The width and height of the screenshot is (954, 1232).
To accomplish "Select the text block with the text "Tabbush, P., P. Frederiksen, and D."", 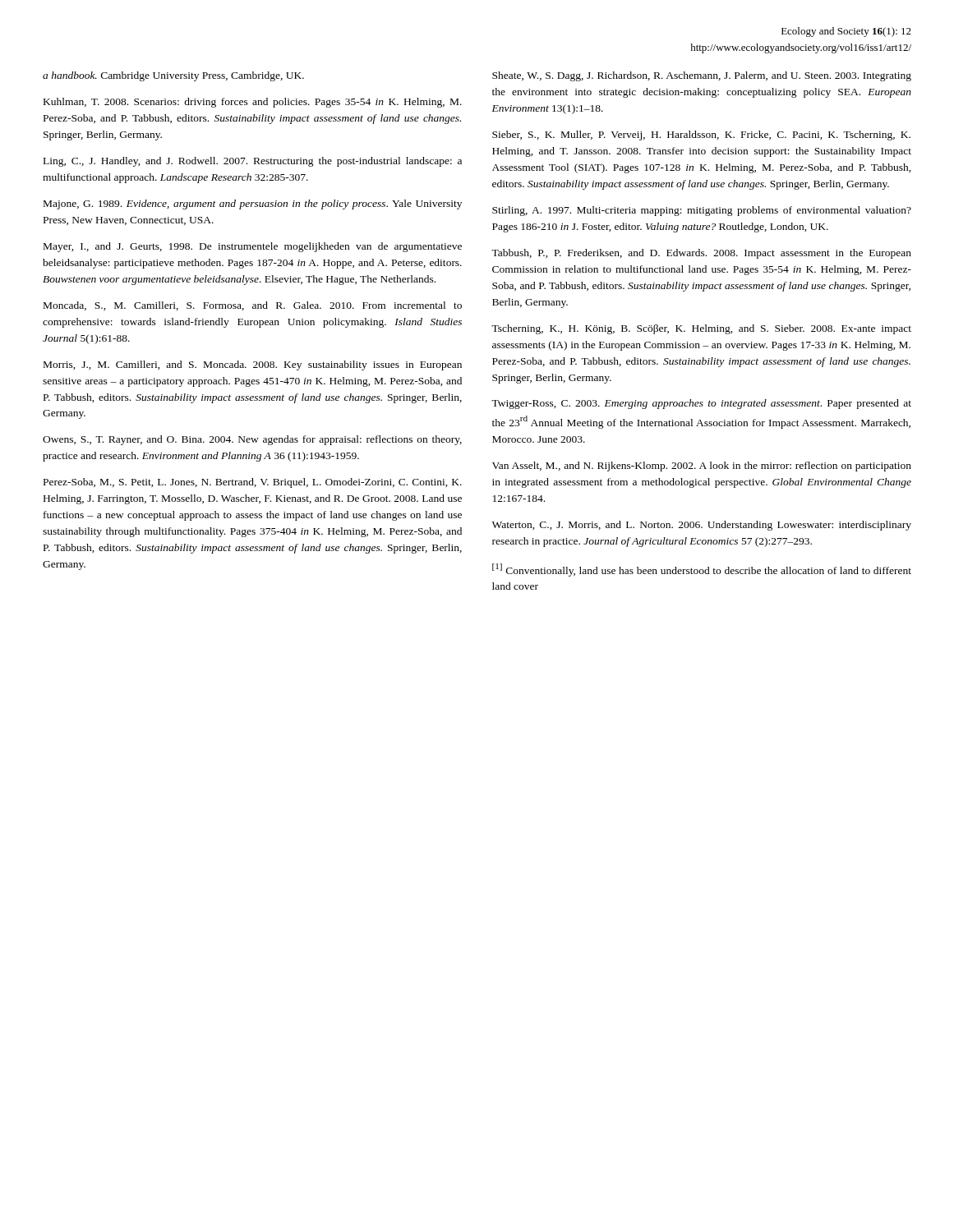I will [x=702, y=277].
